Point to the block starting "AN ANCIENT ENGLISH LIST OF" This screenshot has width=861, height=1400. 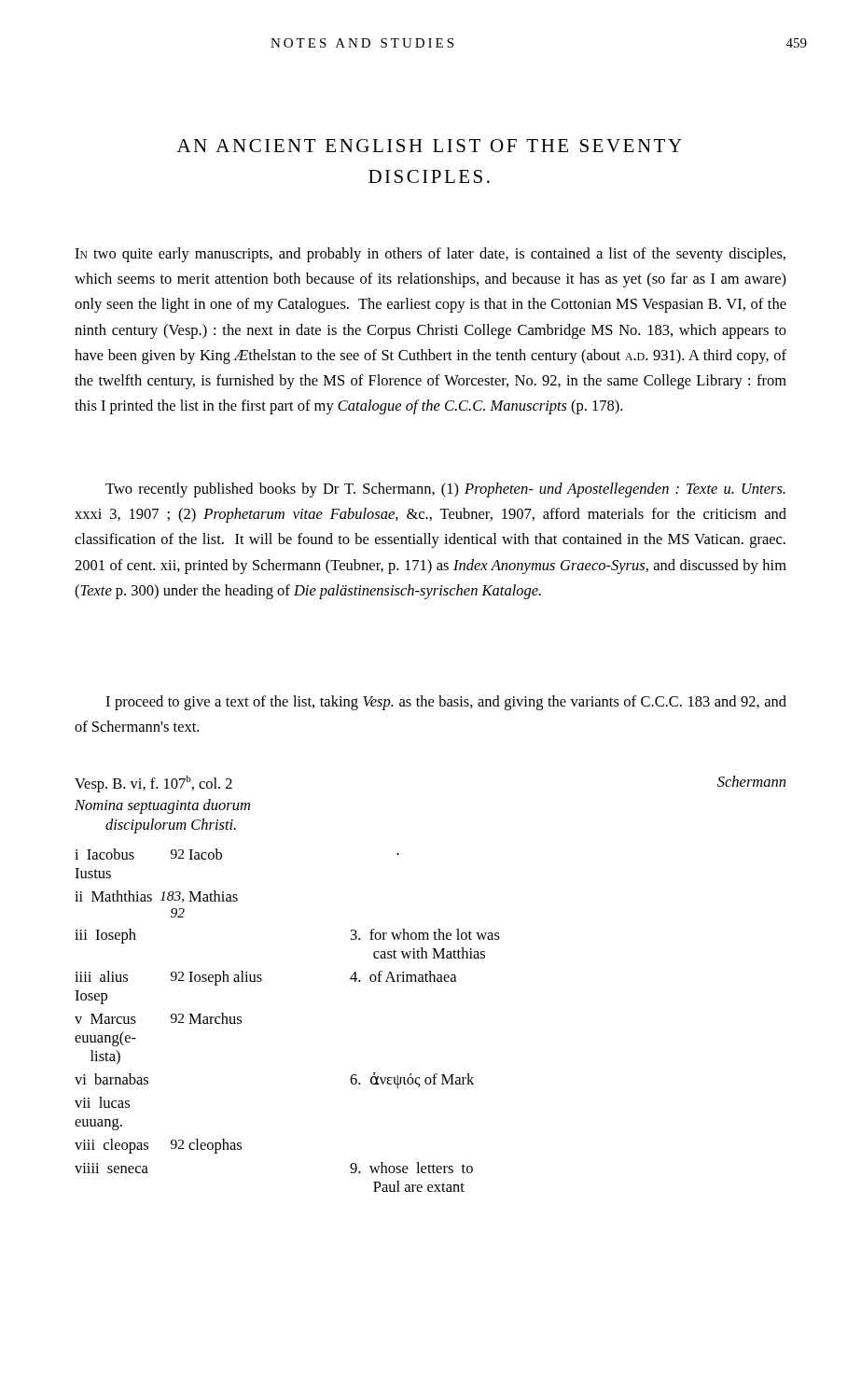430,161
